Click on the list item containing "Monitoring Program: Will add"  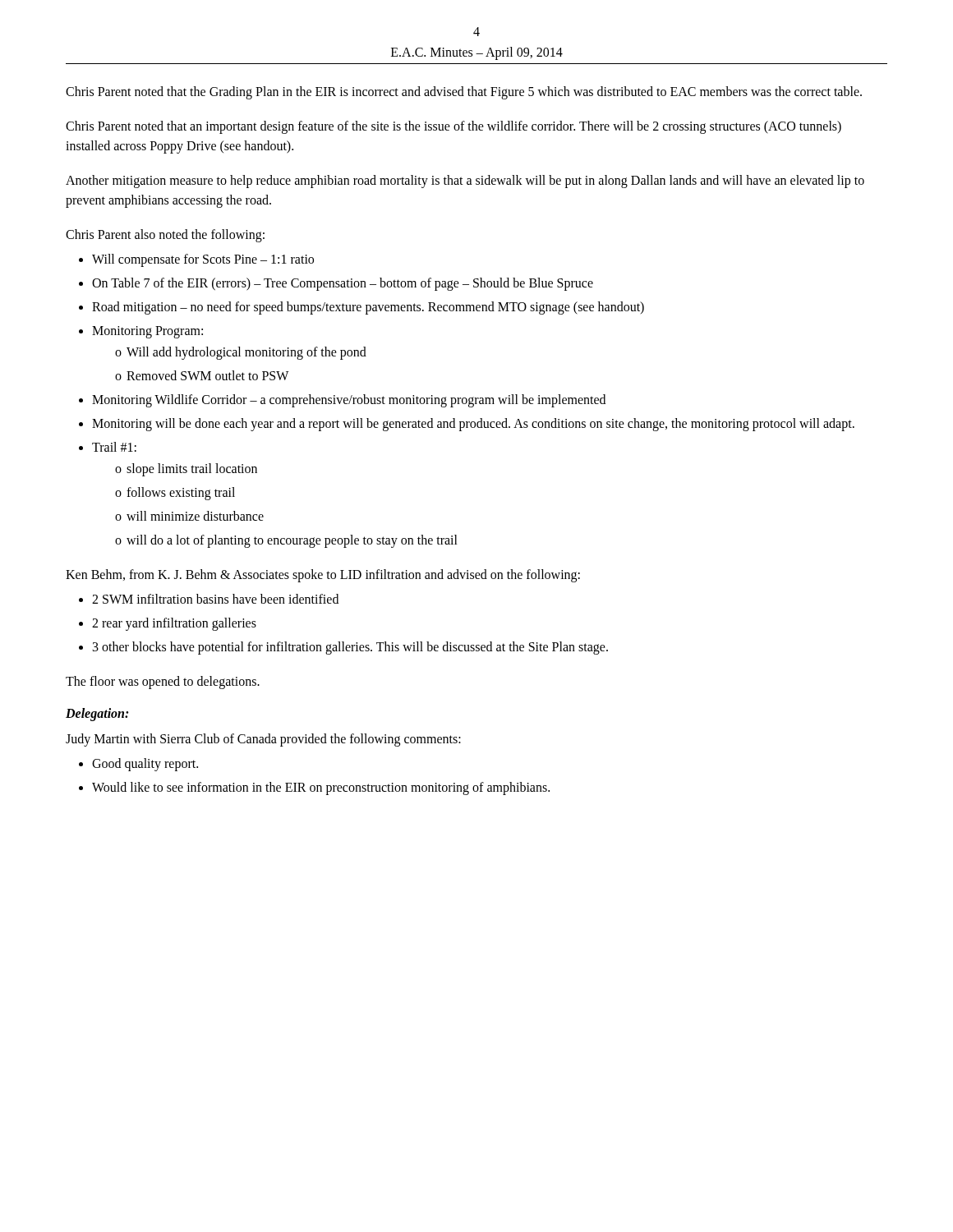coord(147,332)
